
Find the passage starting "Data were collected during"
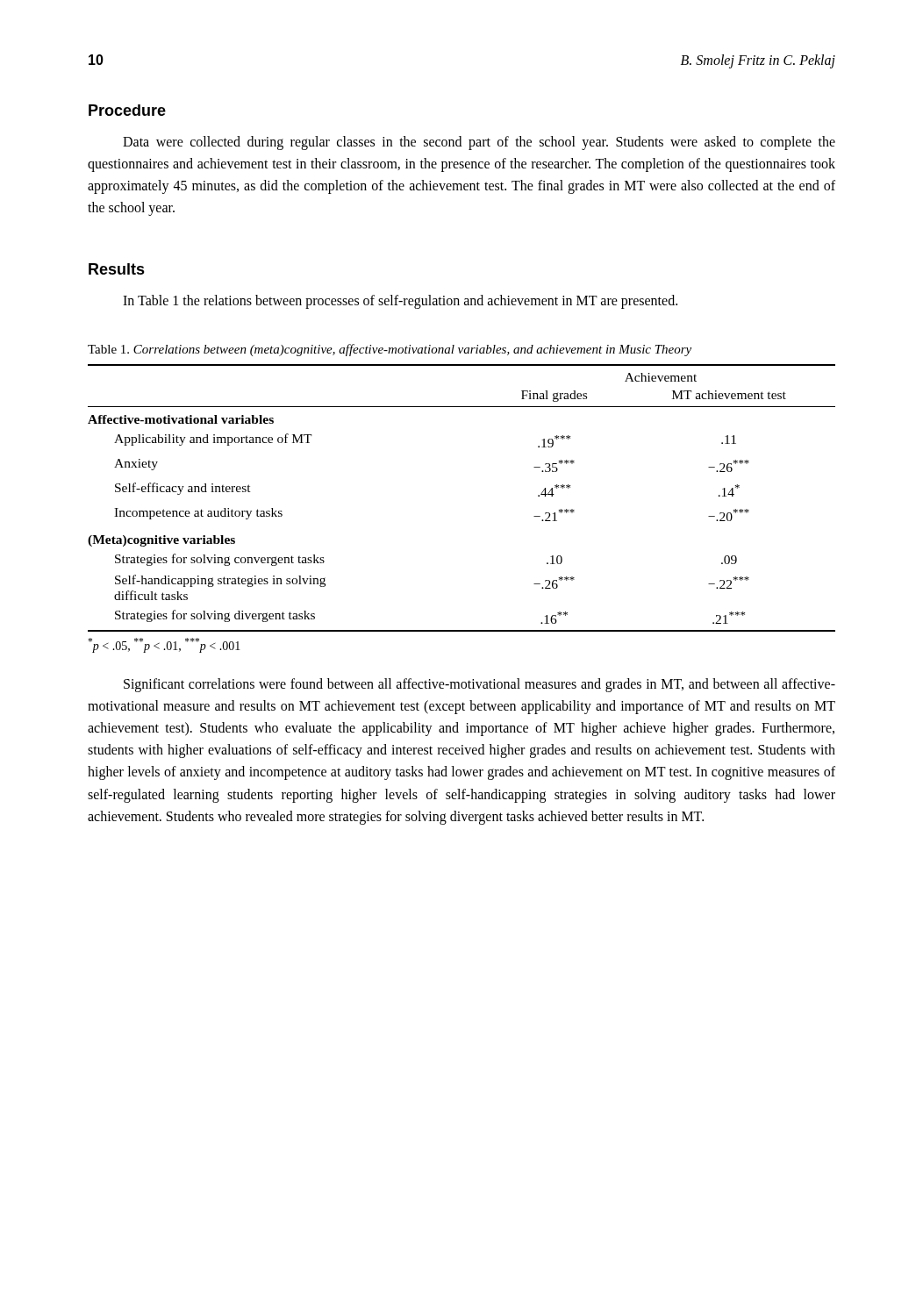462,175
